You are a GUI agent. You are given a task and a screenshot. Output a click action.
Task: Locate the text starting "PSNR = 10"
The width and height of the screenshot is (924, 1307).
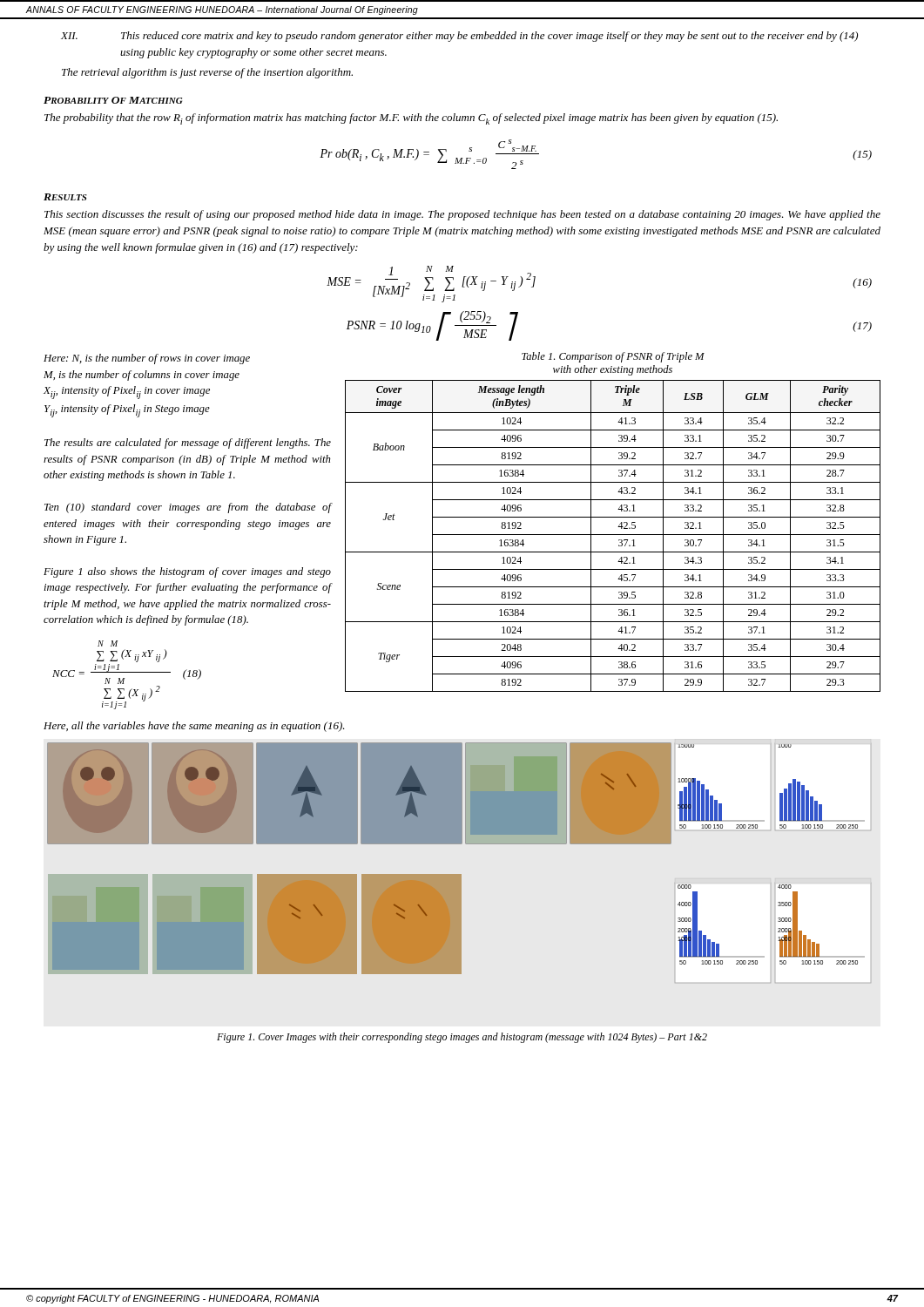pyautogui.click(x=462, y=326)
